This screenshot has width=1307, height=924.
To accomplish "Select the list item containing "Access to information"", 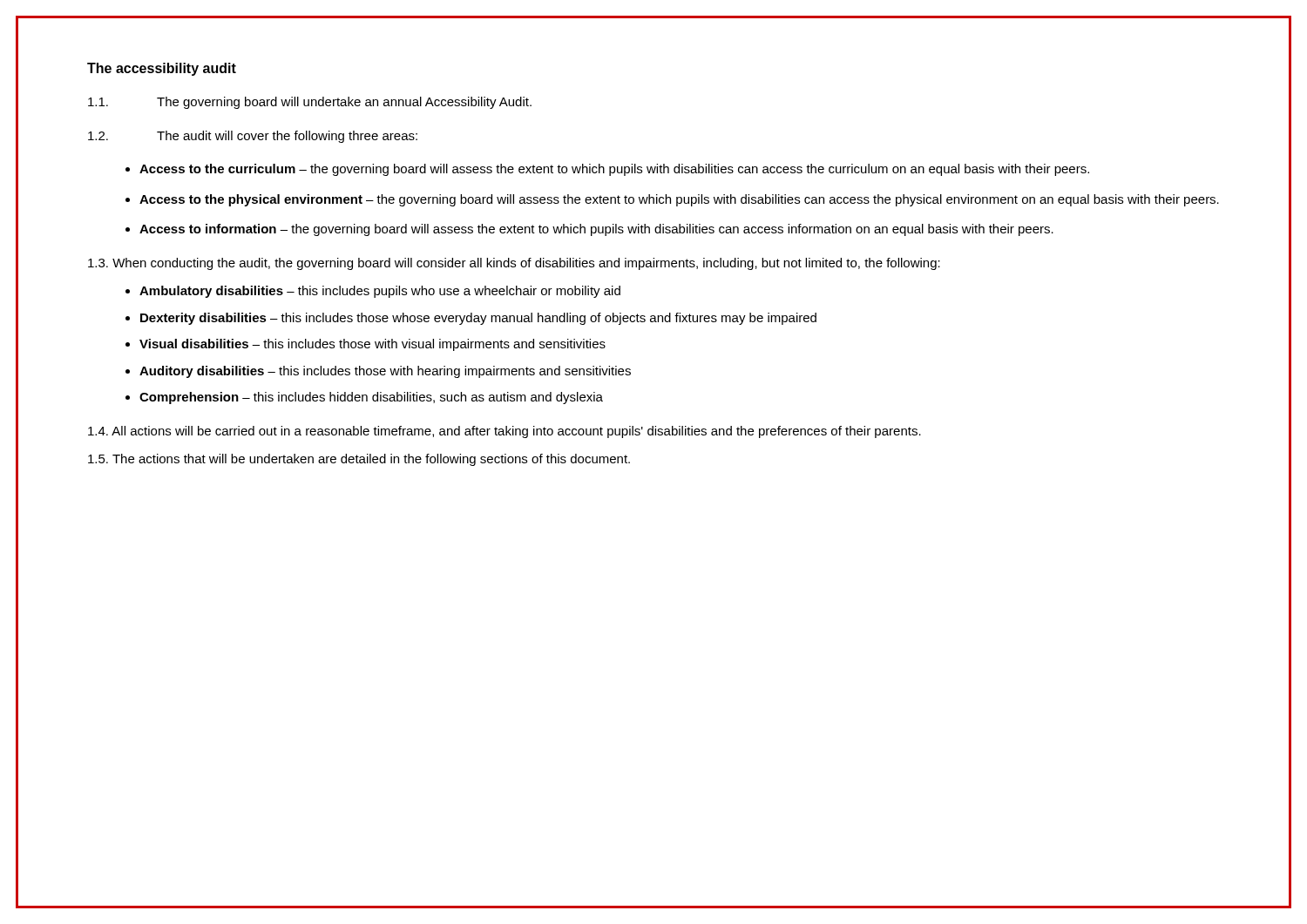I will 597,229.
